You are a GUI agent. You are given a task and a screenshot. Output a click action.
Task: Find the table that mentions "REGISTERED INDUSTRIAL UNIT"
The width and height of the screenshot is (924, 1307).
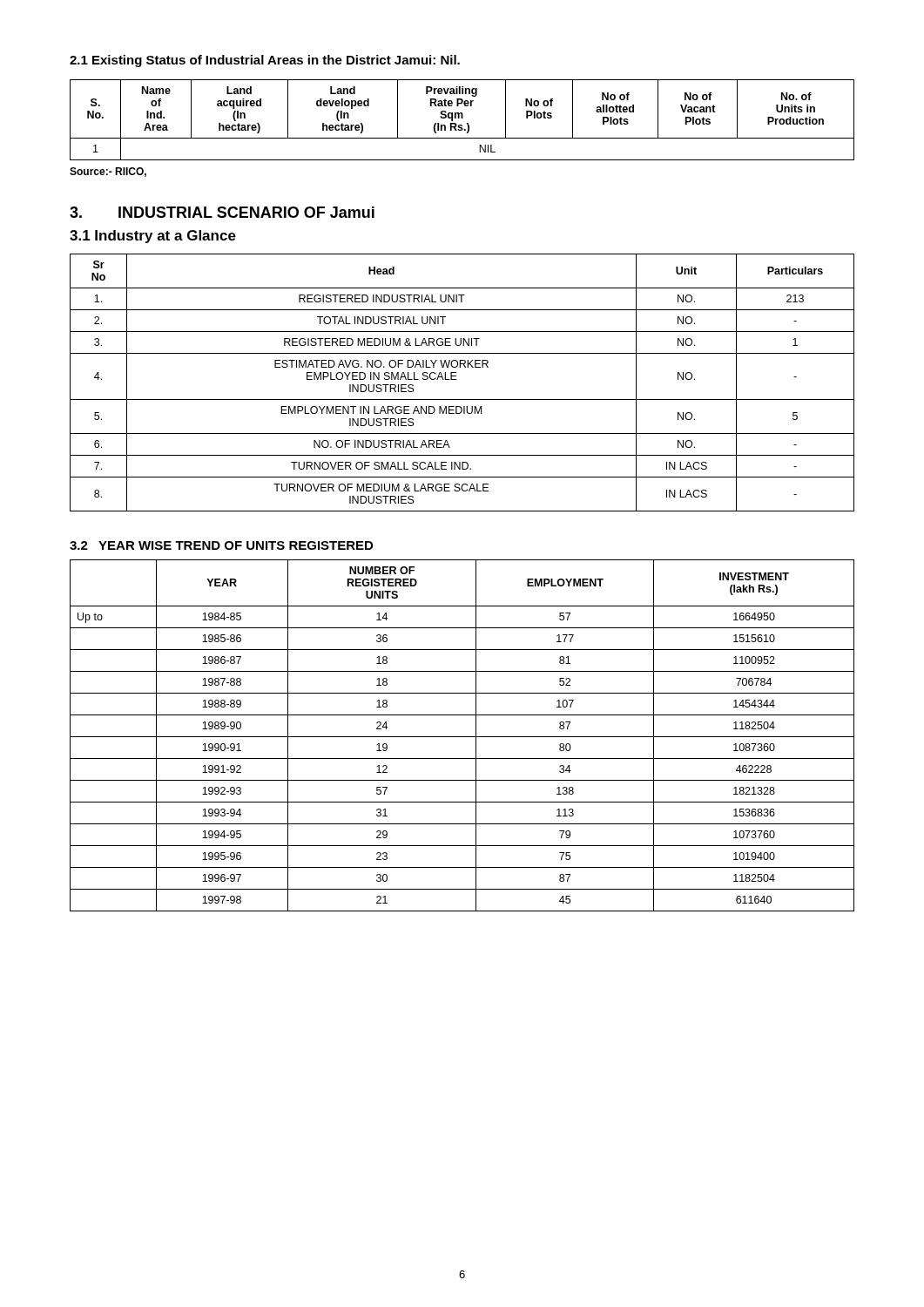coord(462,382)
